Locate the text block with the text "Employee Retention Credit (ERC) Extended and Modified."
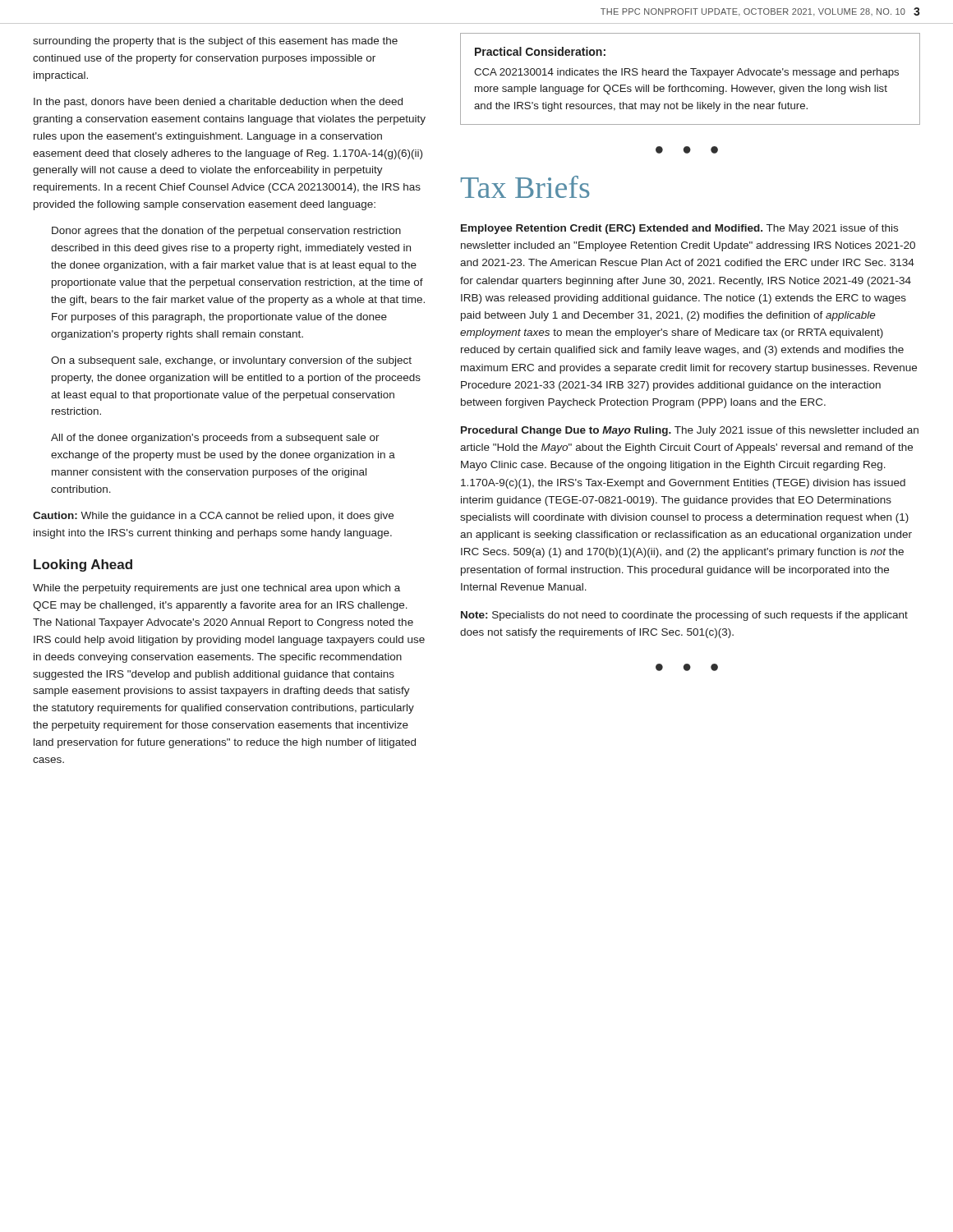This screenshot has height=1232, width=953. click(x=689, y=315)
